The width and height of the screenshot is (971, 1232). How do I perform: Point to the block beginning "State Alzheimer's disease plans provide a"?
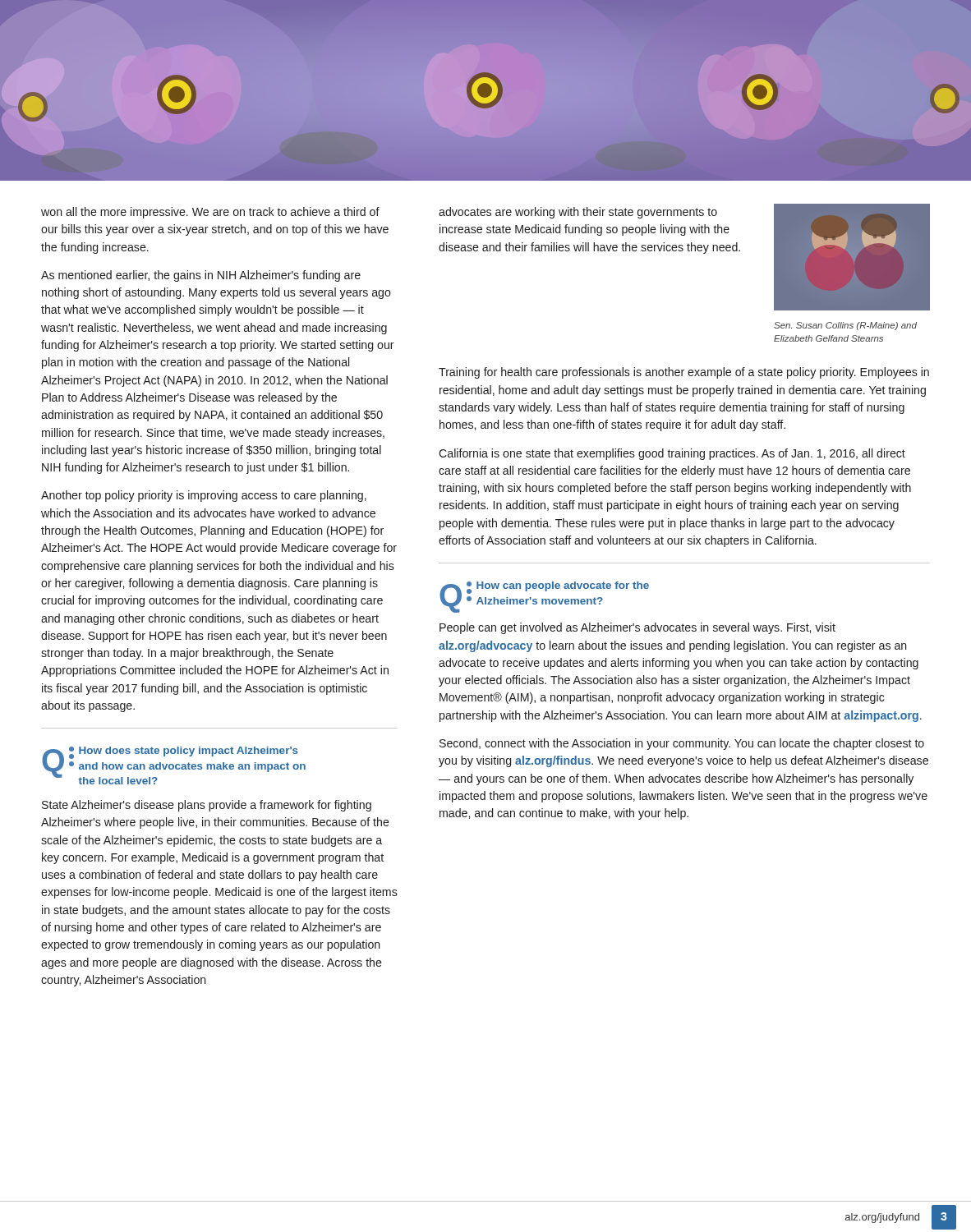(219, 893)
